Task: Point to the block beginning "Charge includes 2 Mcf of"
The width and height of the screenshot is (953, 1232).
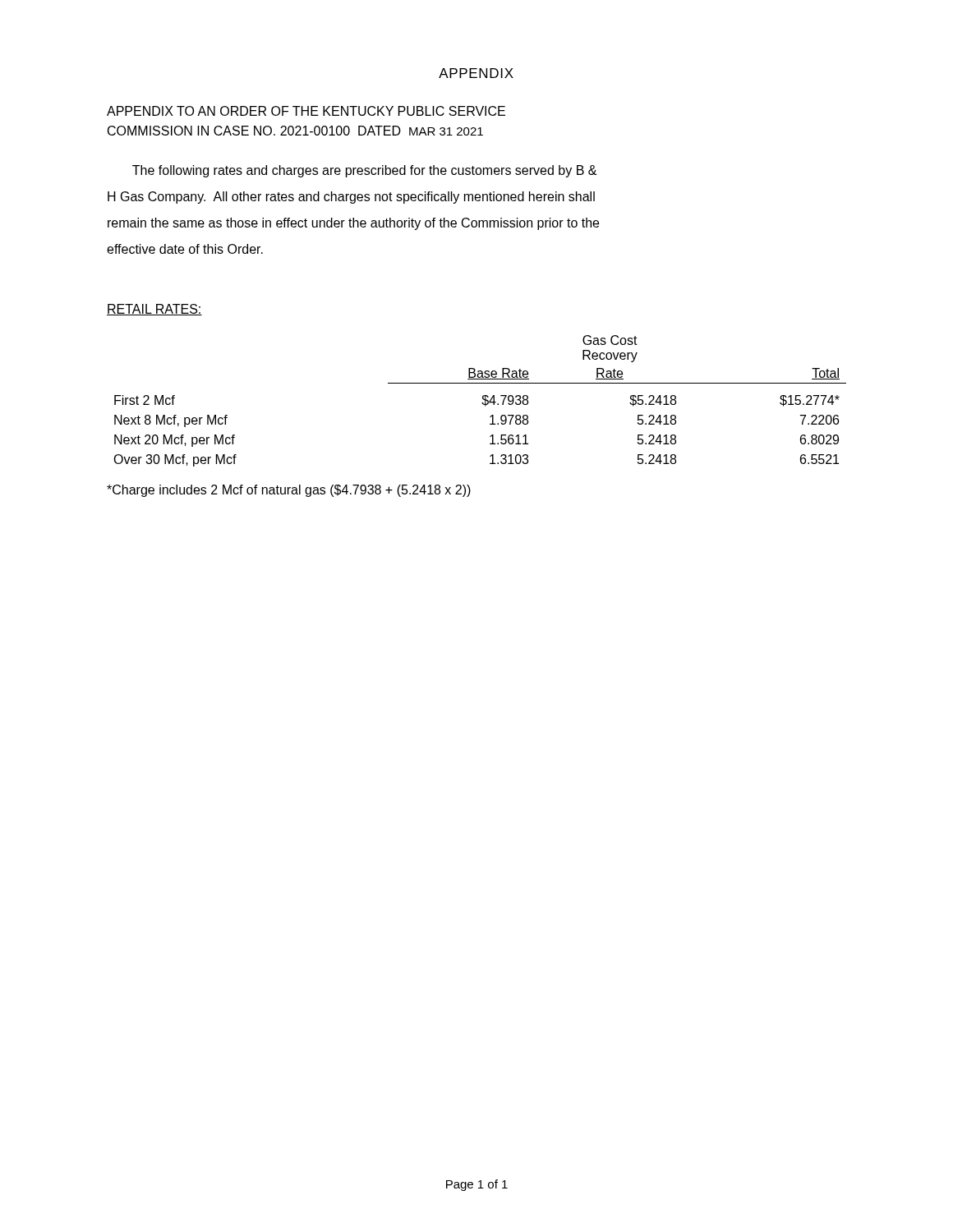Action: pos(289,490)
